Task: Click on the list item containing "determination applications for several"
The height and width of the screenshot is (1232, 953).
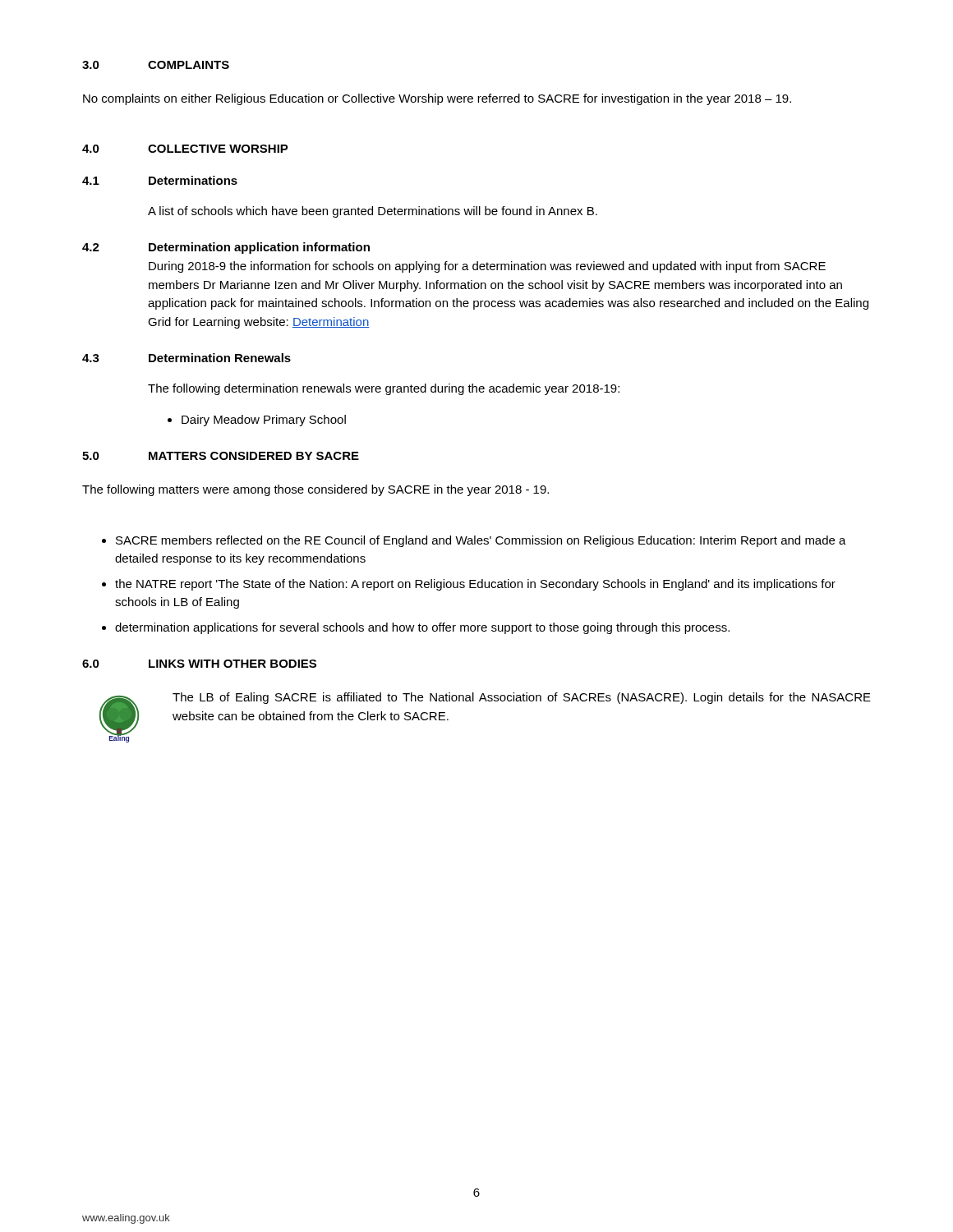Action: point(423,627)
